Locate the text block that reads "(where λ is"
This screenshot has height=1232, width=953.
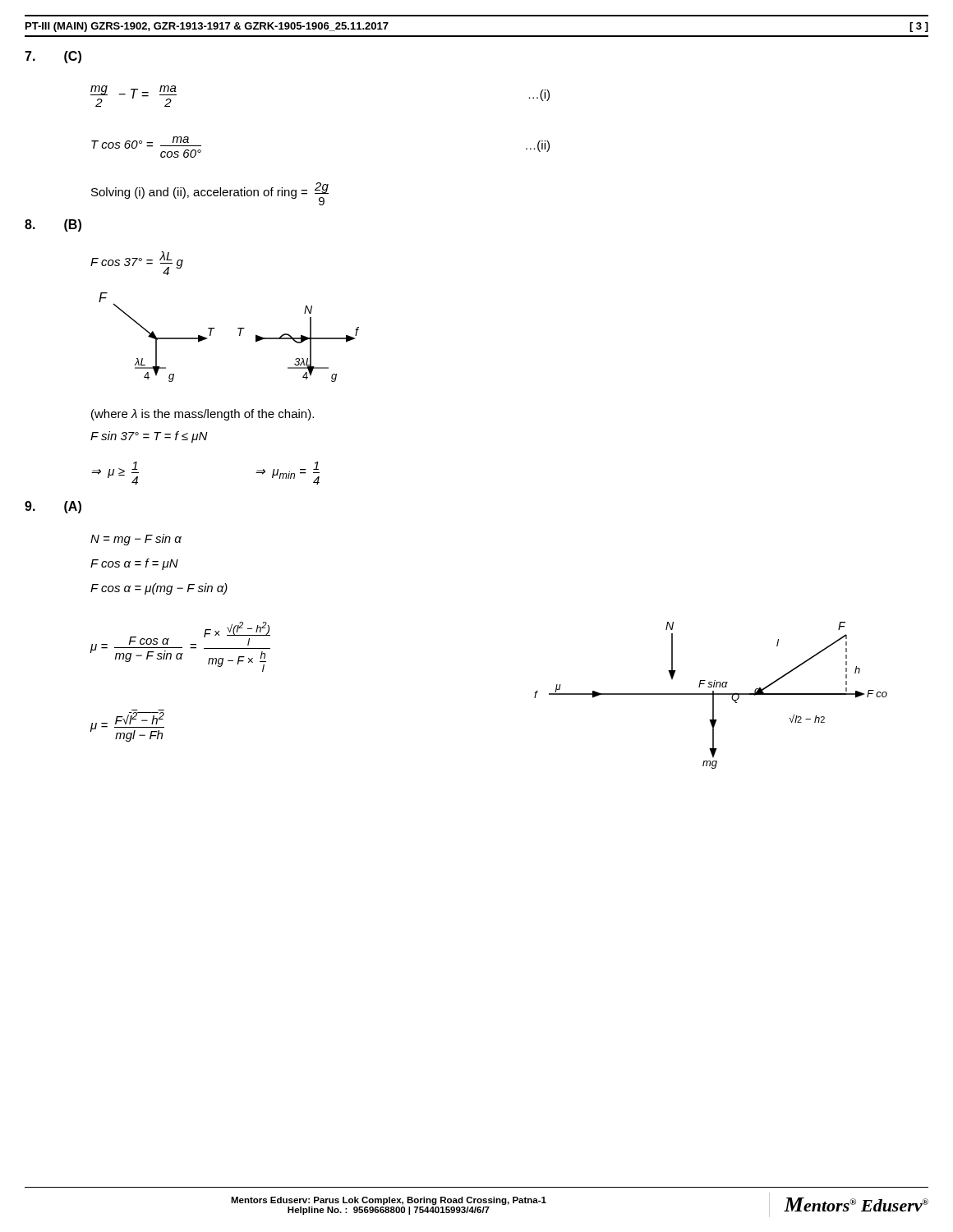[x=203, y=414]
